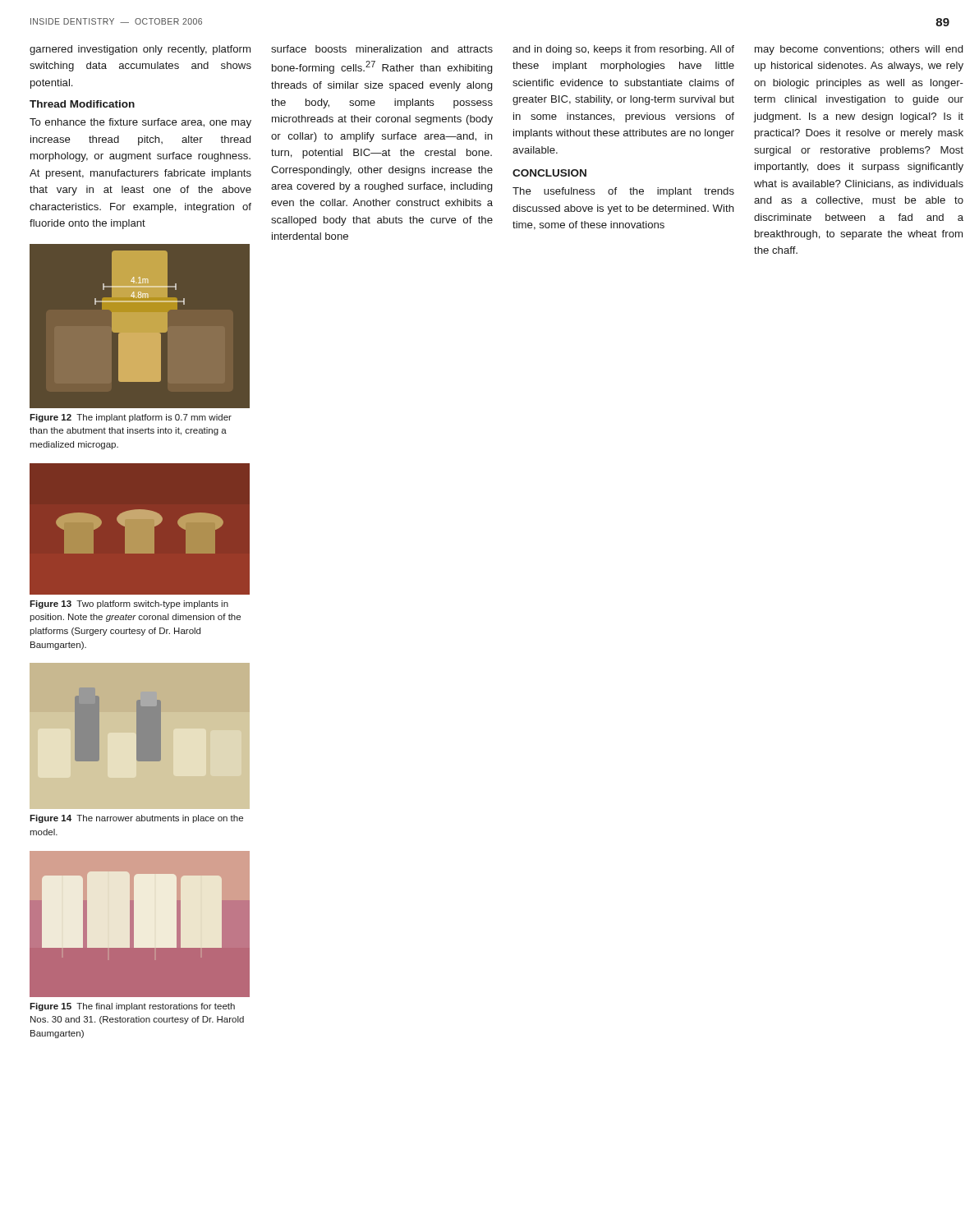Click on the caption that says "Figure 14 The narrower abutments in"
Image resolution: width=979 pixels, height=1232 pixels.
click(x=137, y=825)
